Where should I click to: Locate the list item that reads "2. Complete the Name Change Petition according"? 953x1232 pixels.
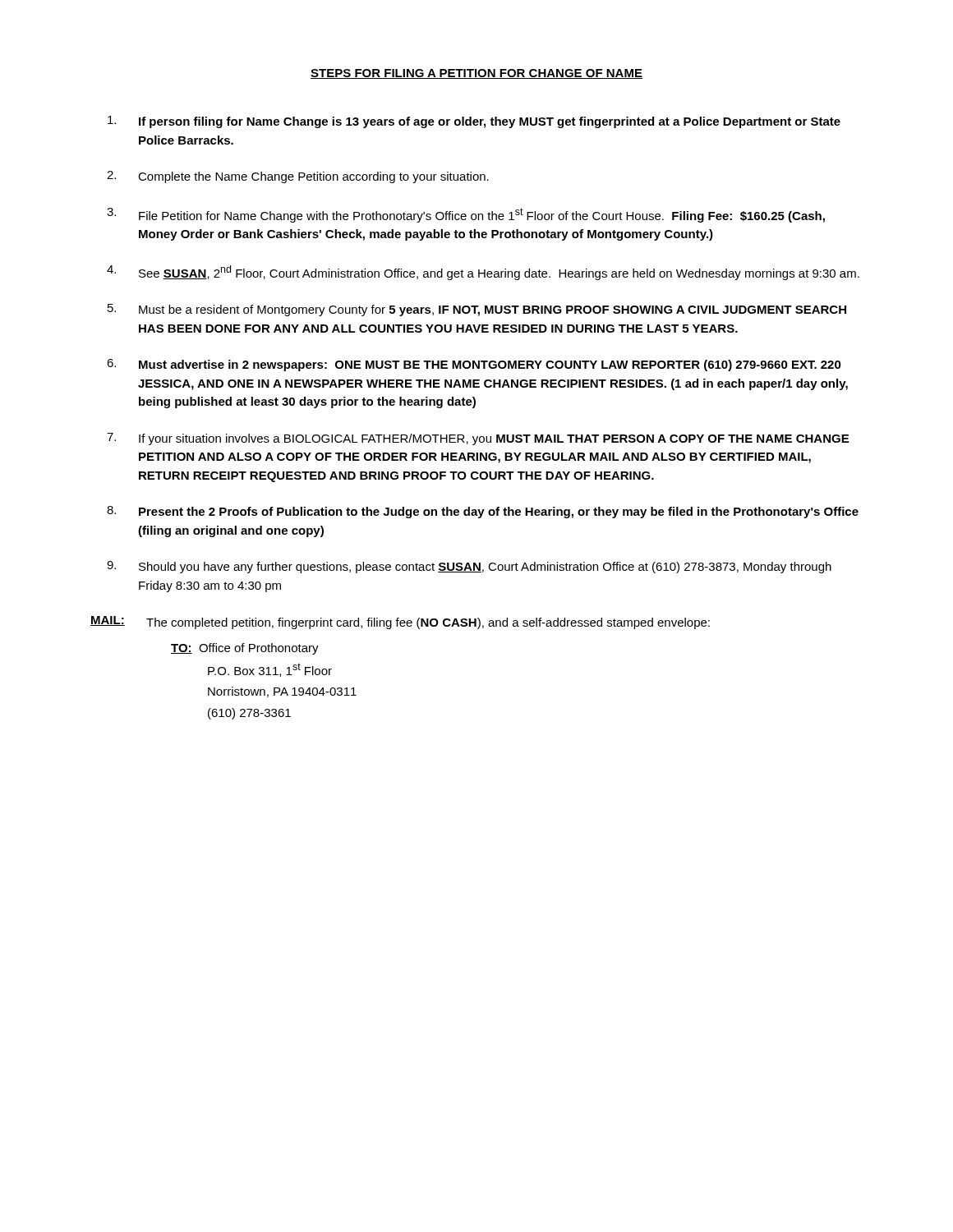click(485, 177)
